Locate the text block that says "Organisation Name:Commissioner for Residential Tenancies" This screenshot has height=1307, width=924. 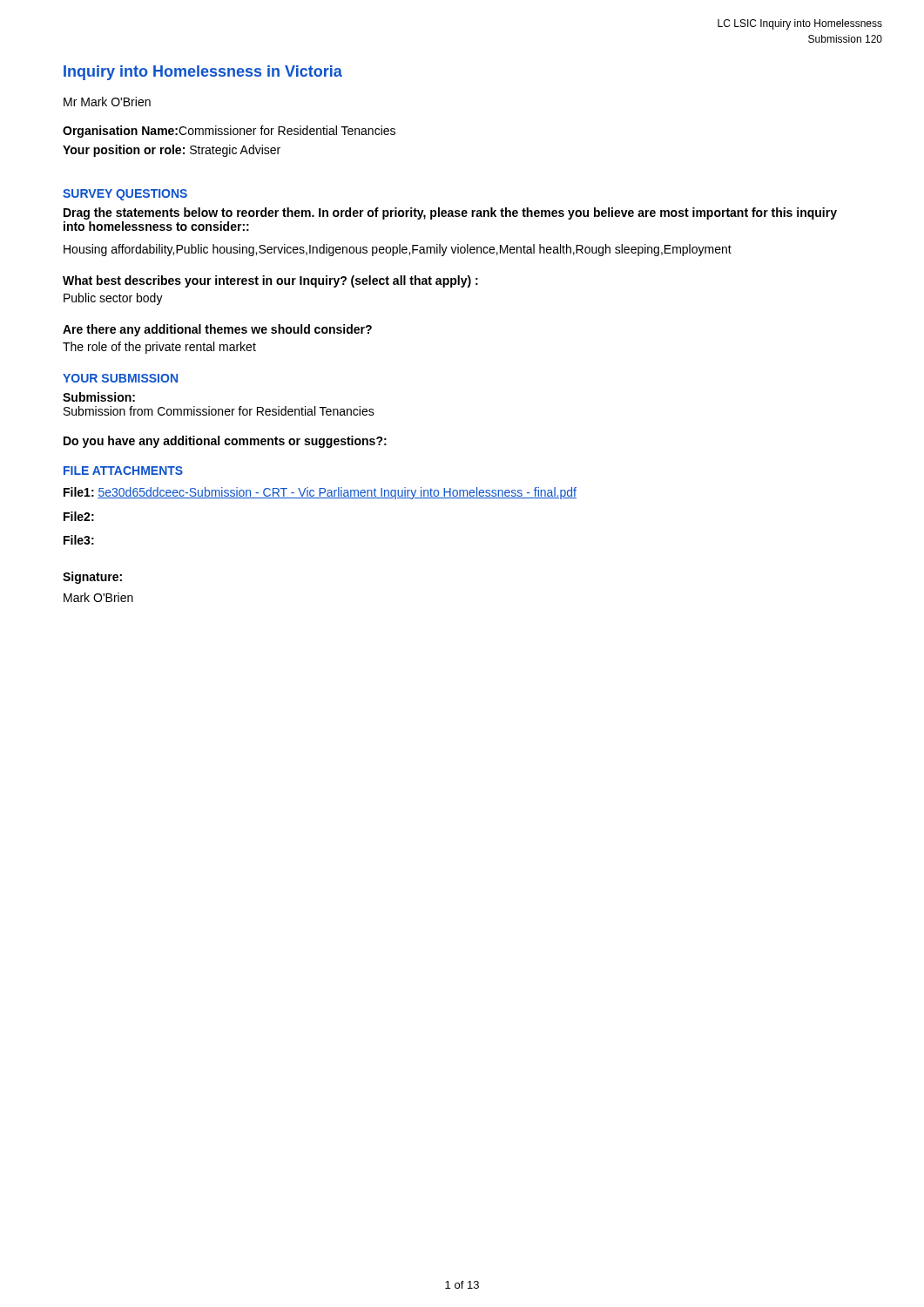[229, 141]
